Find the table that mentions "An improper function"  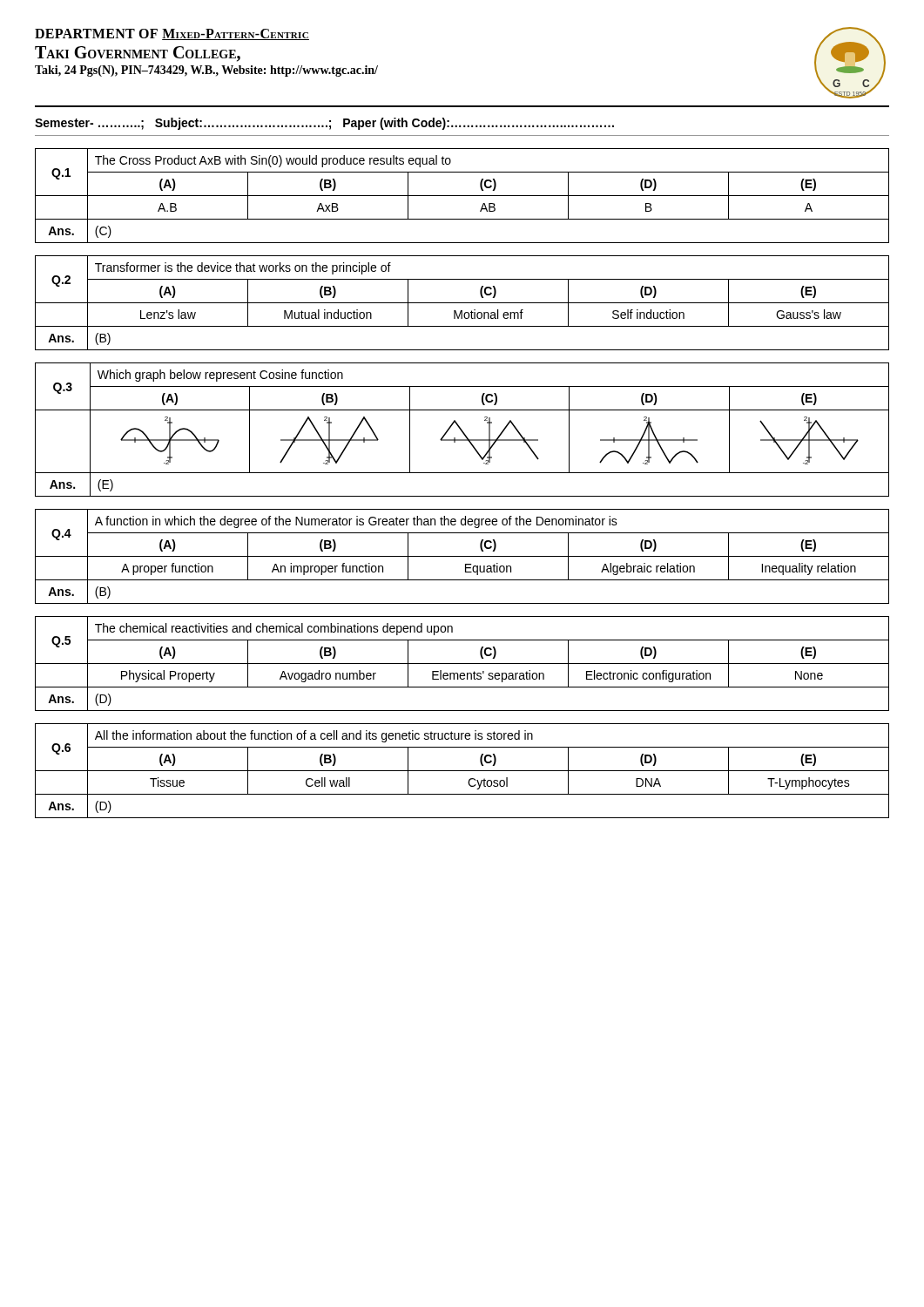tap(462, 556)
